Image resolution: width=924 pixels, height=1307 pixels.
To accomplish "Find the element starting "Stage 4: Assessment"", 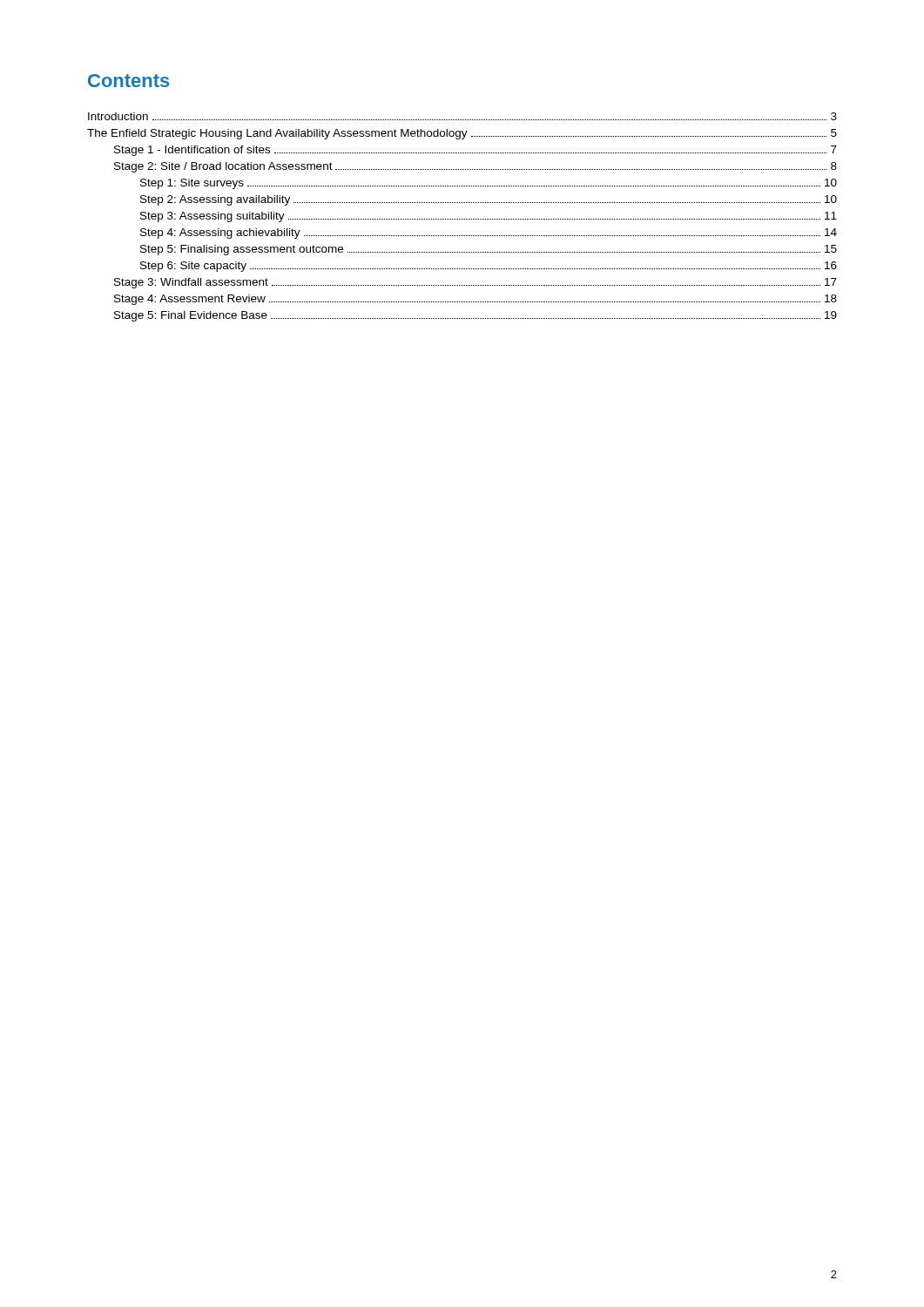I will [475, 298].
